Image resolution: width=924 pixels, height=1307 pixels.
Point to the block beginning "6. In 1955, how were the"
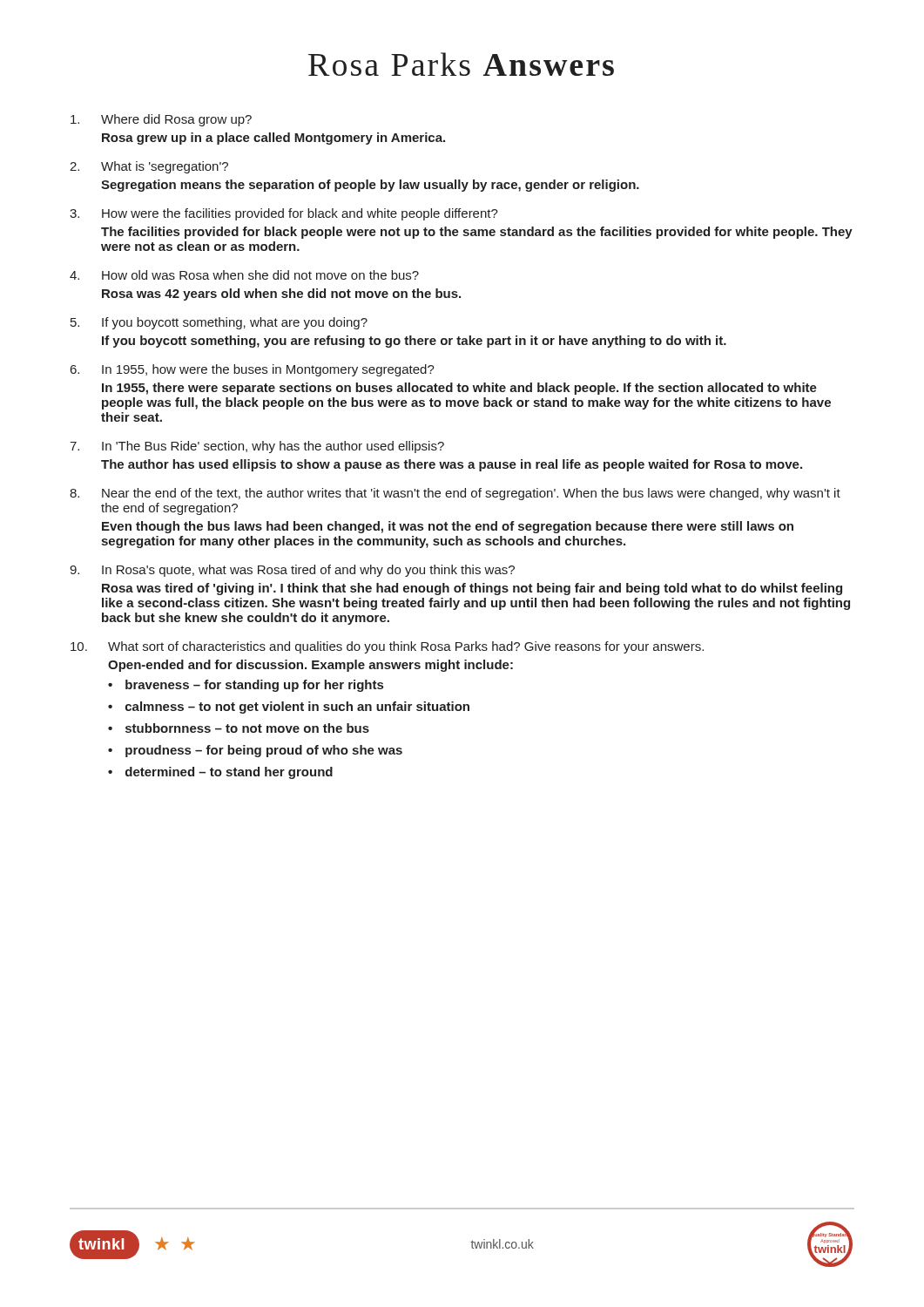(x=462, y=393)
